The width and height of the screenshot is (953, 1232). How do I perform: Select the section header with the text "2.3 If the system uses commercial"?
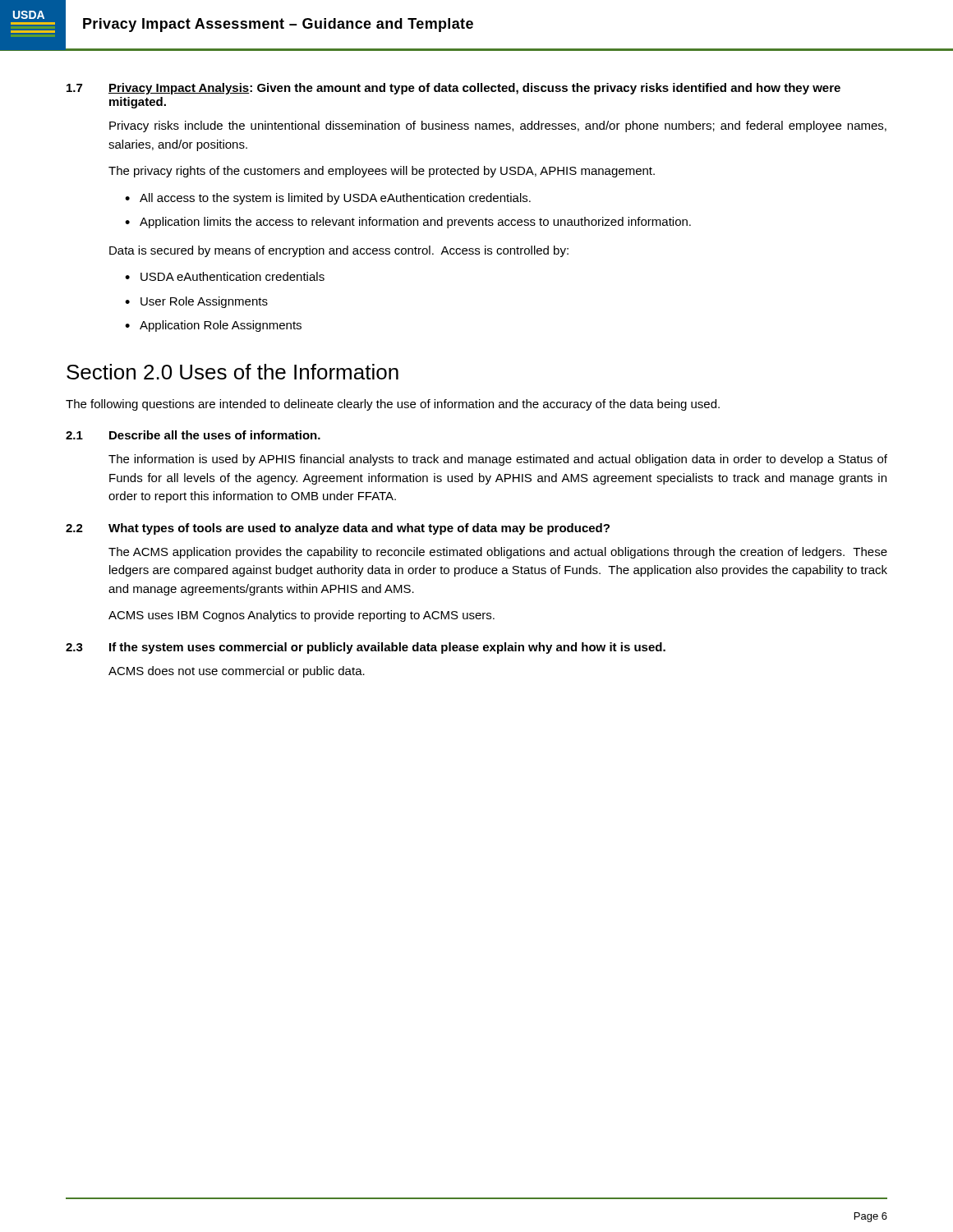[366, 647]
